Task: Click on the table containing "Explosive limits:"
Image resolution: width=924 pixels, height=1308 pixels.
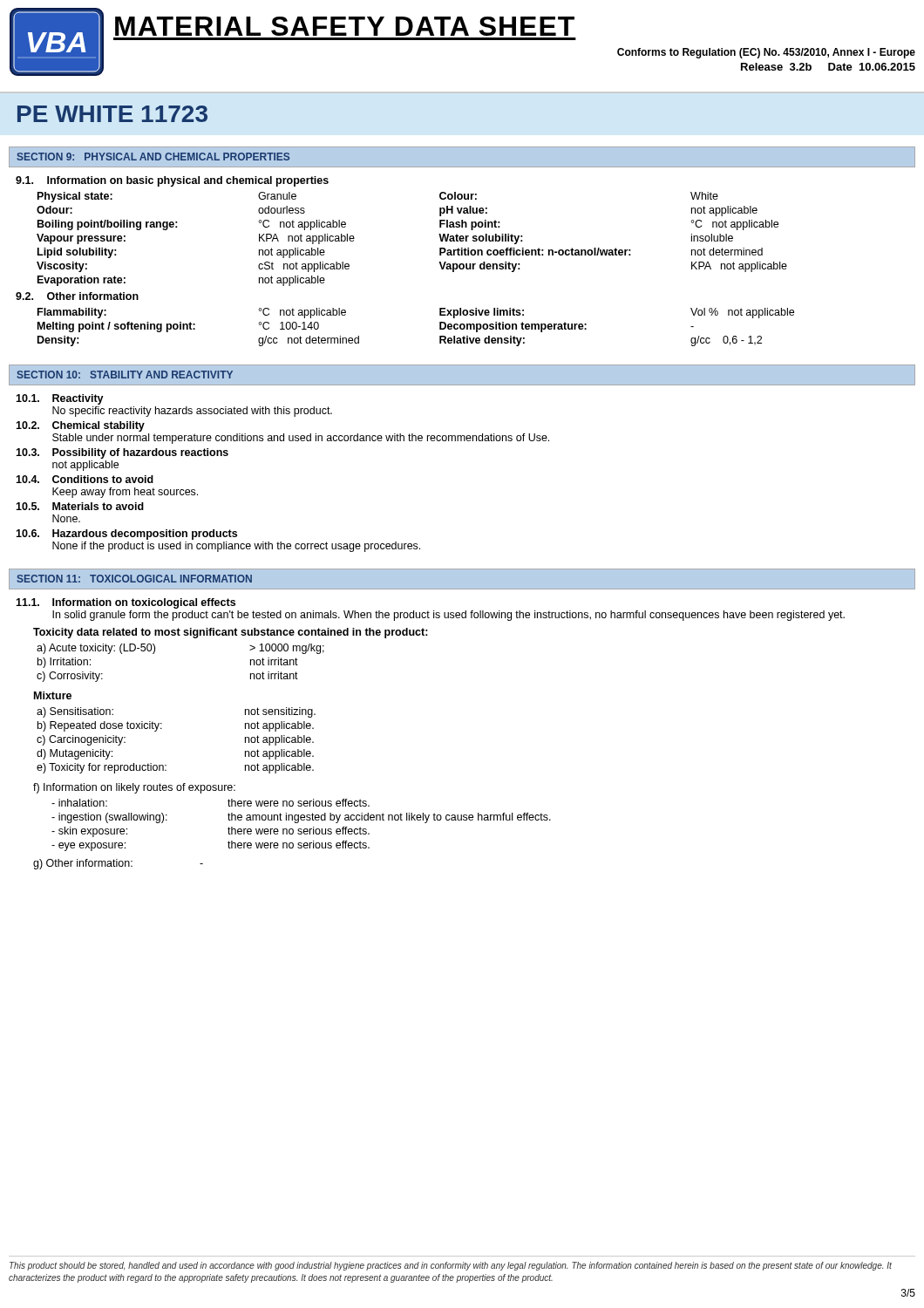Action: point(471,326)
